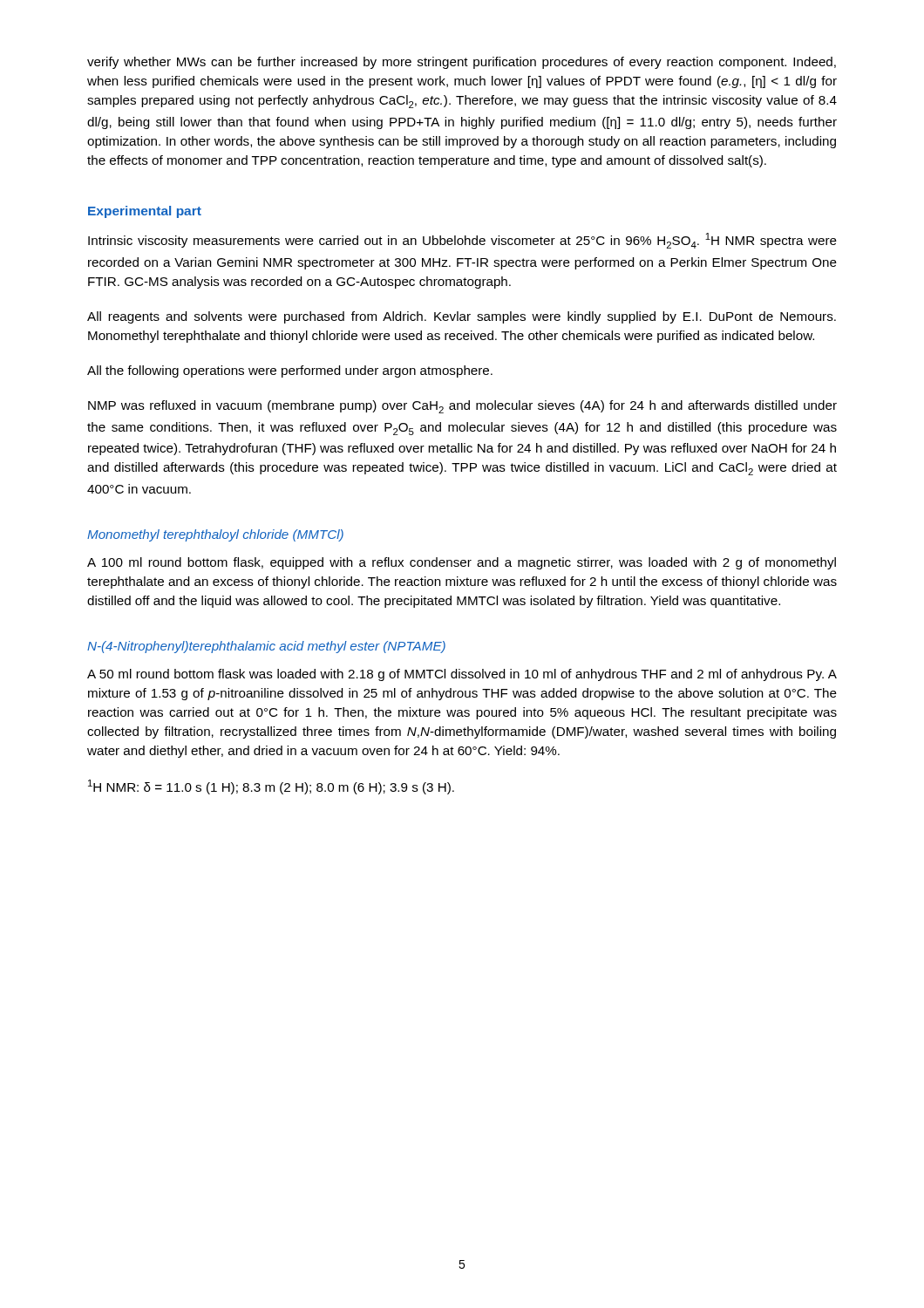Locate the text block starting "A 50 ml round bottom"
Screen dimensions: 1308x924
click(x=462, y=712)
